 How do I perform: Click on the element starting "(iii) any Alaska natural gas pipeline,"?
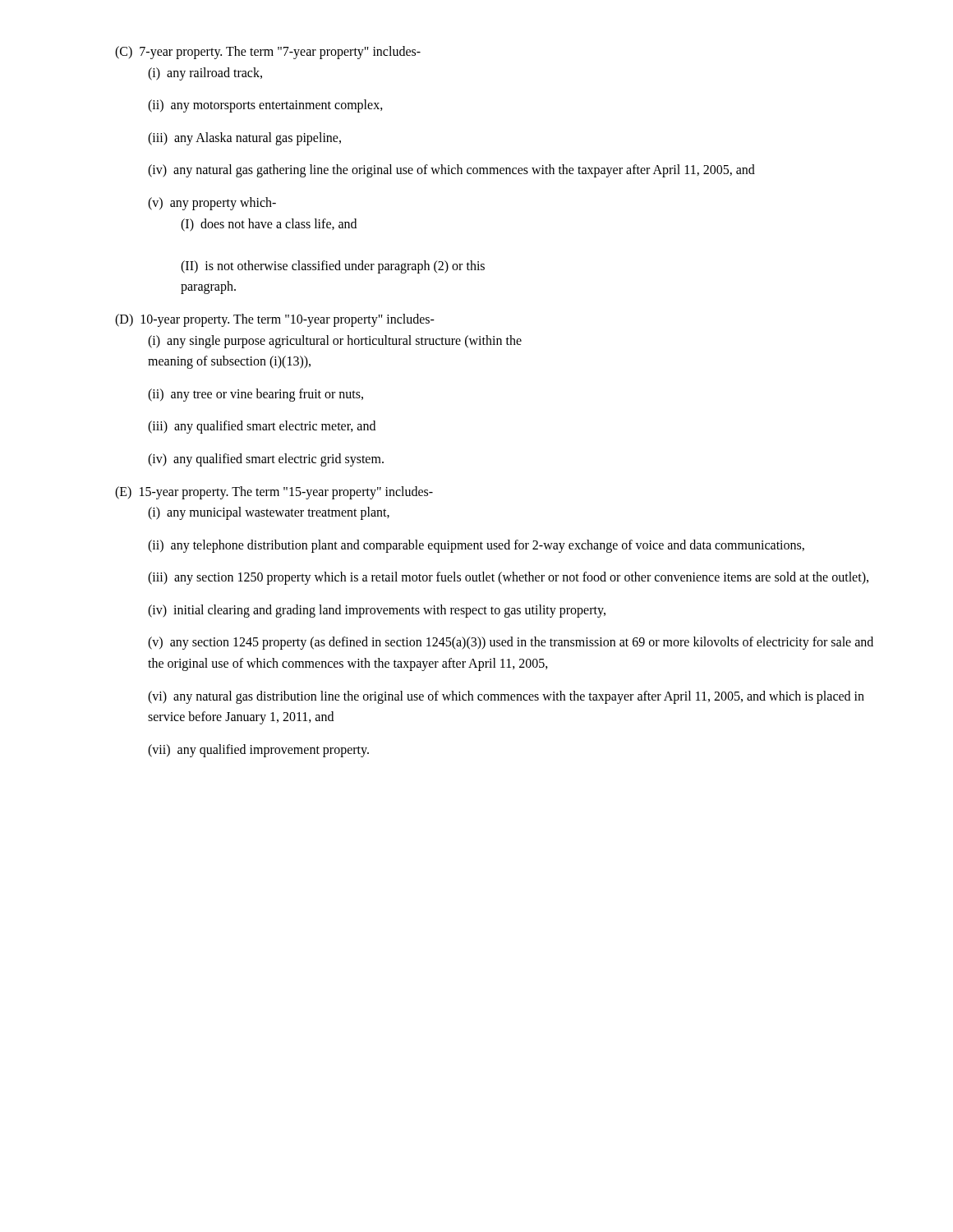tap(245, 137)
